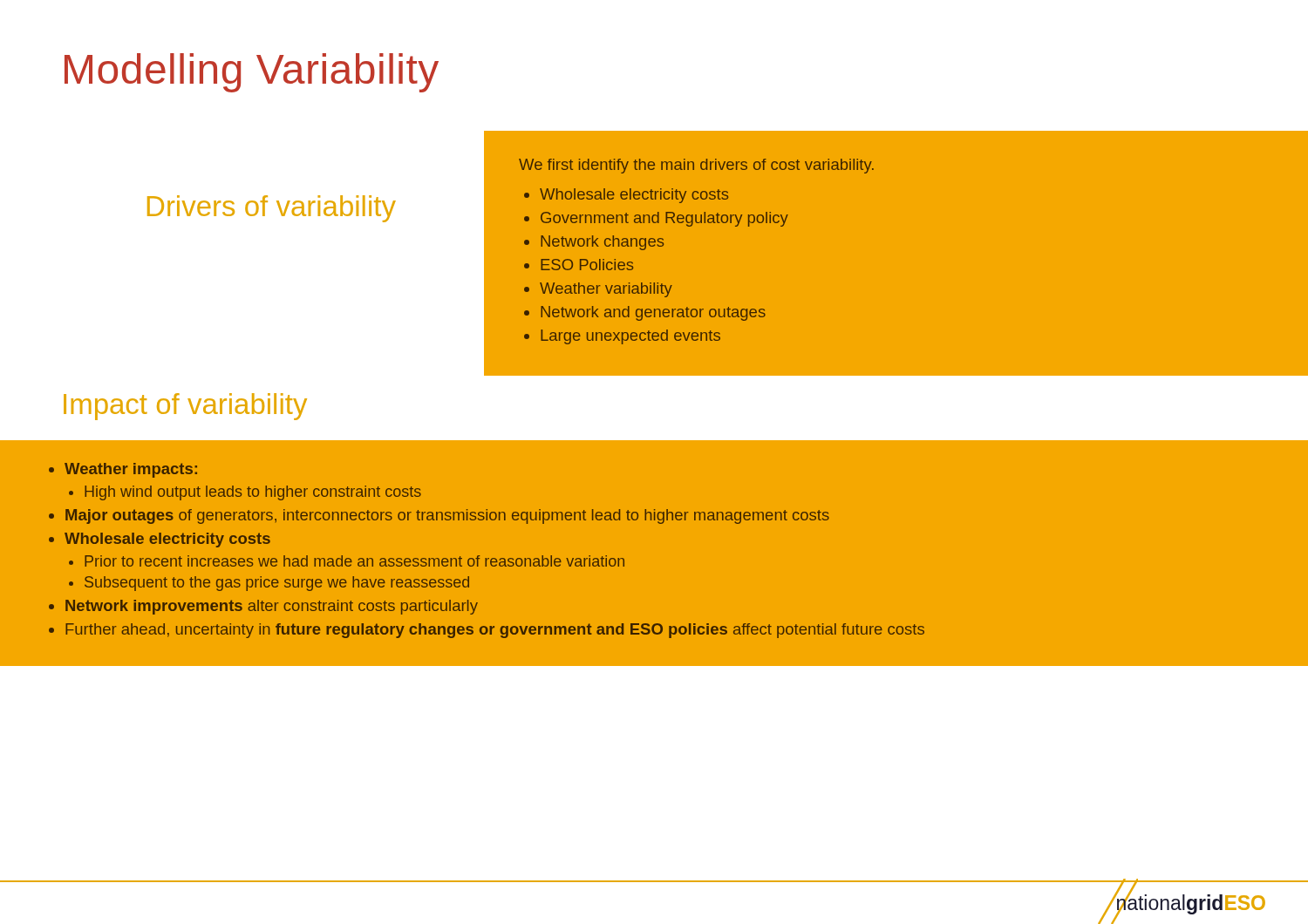The image size is (1308, 924).
Task: Click on the text block that reads "We first identify the main drivers of cost"
Action: tap(696, 166)
